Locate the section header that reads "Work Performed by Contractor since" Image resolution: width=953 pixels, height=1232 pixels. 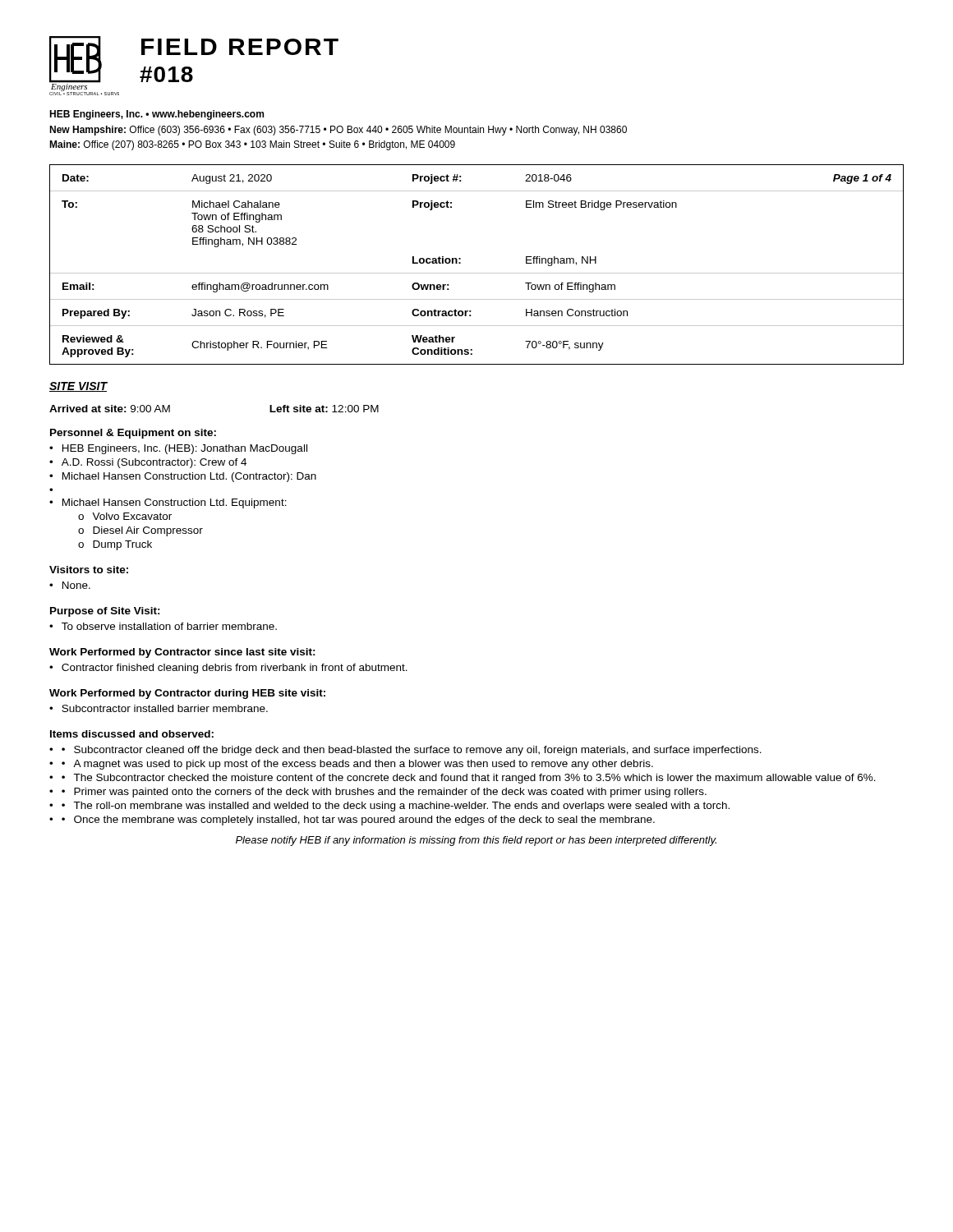tap(183, 652)
